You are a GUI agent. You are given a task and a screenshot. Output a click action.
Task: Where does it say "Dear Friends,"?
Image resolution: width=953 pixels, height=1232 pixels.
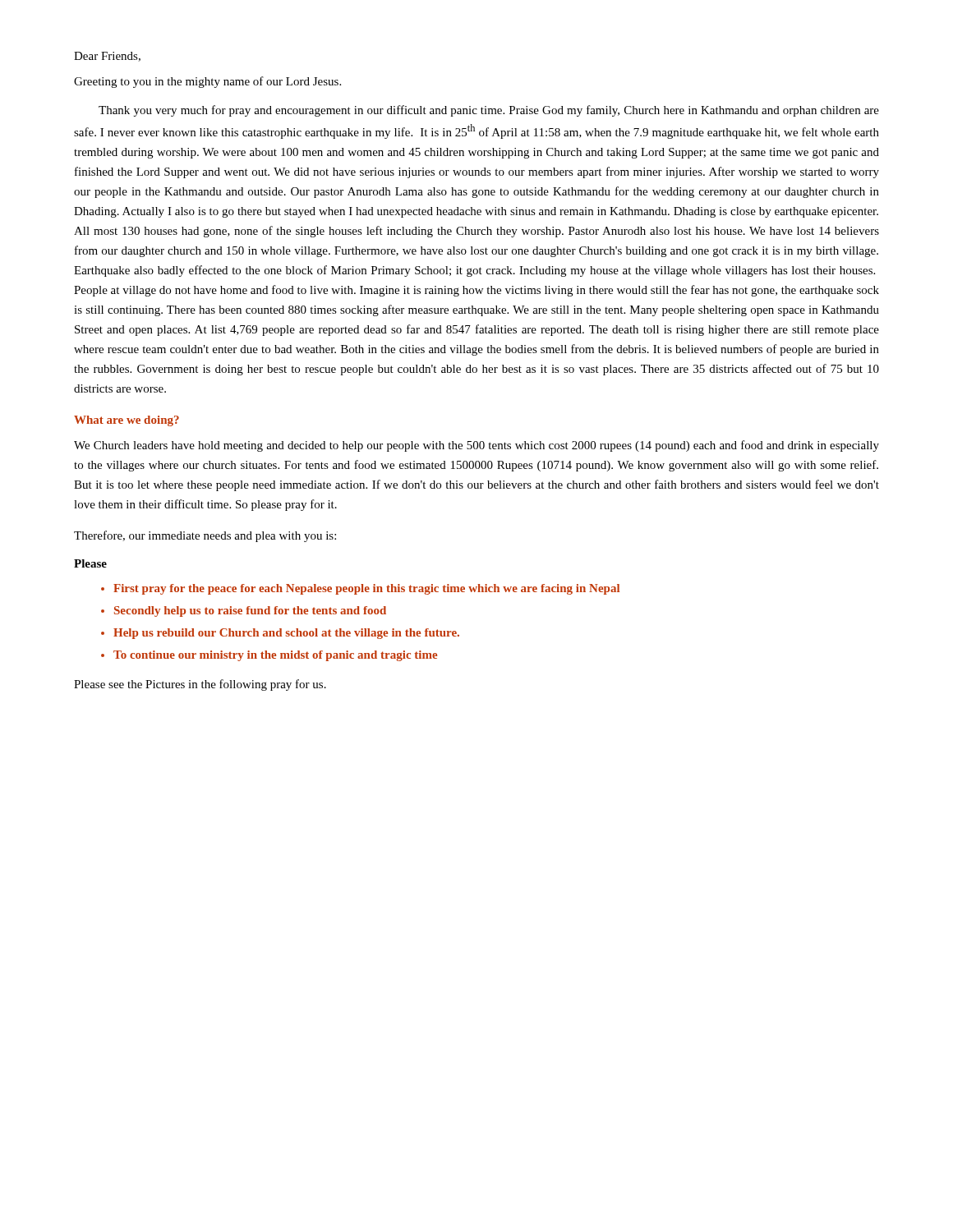tap(107, 56)
